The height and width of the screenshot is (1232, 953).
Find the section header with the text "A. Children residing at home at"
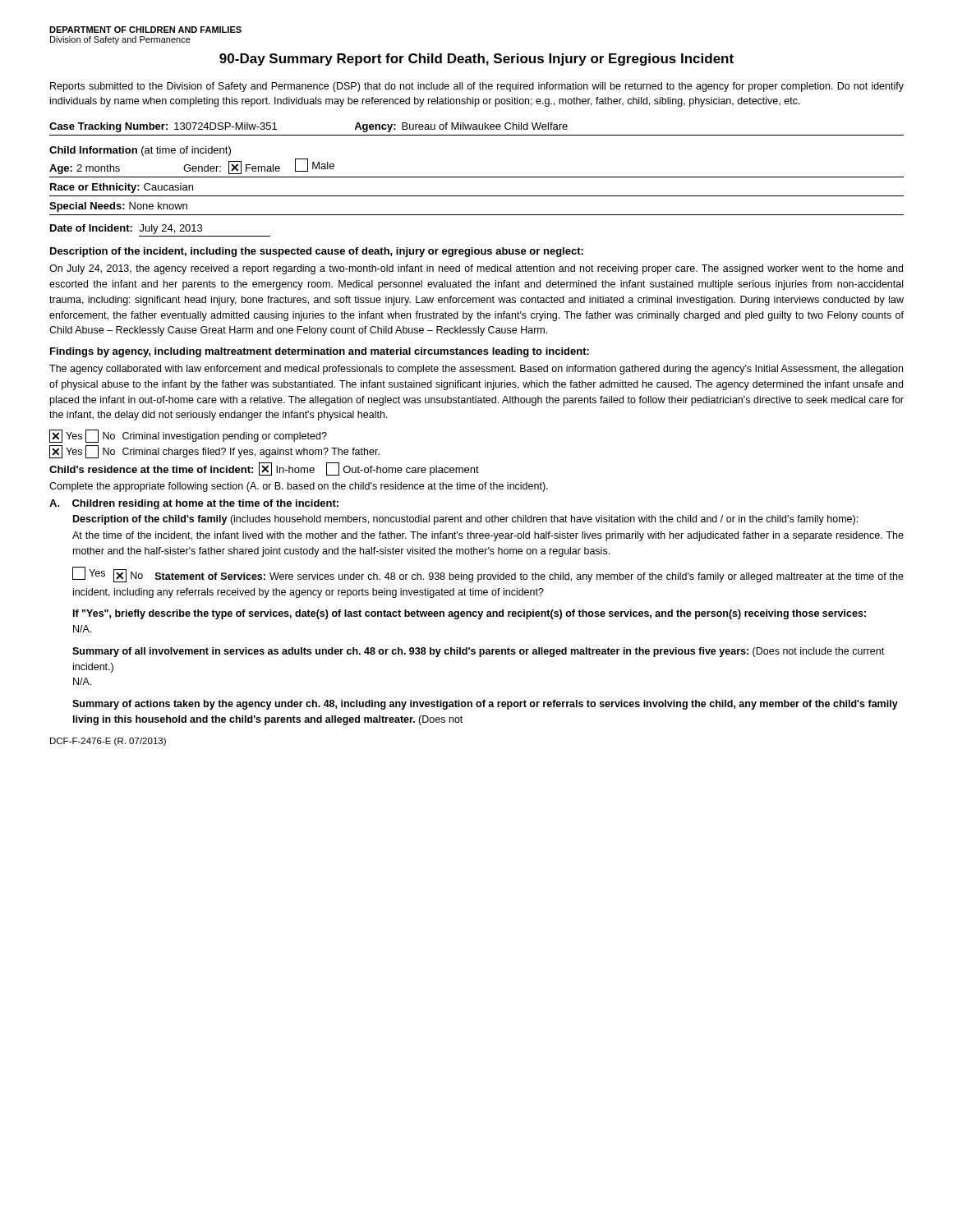194,503
